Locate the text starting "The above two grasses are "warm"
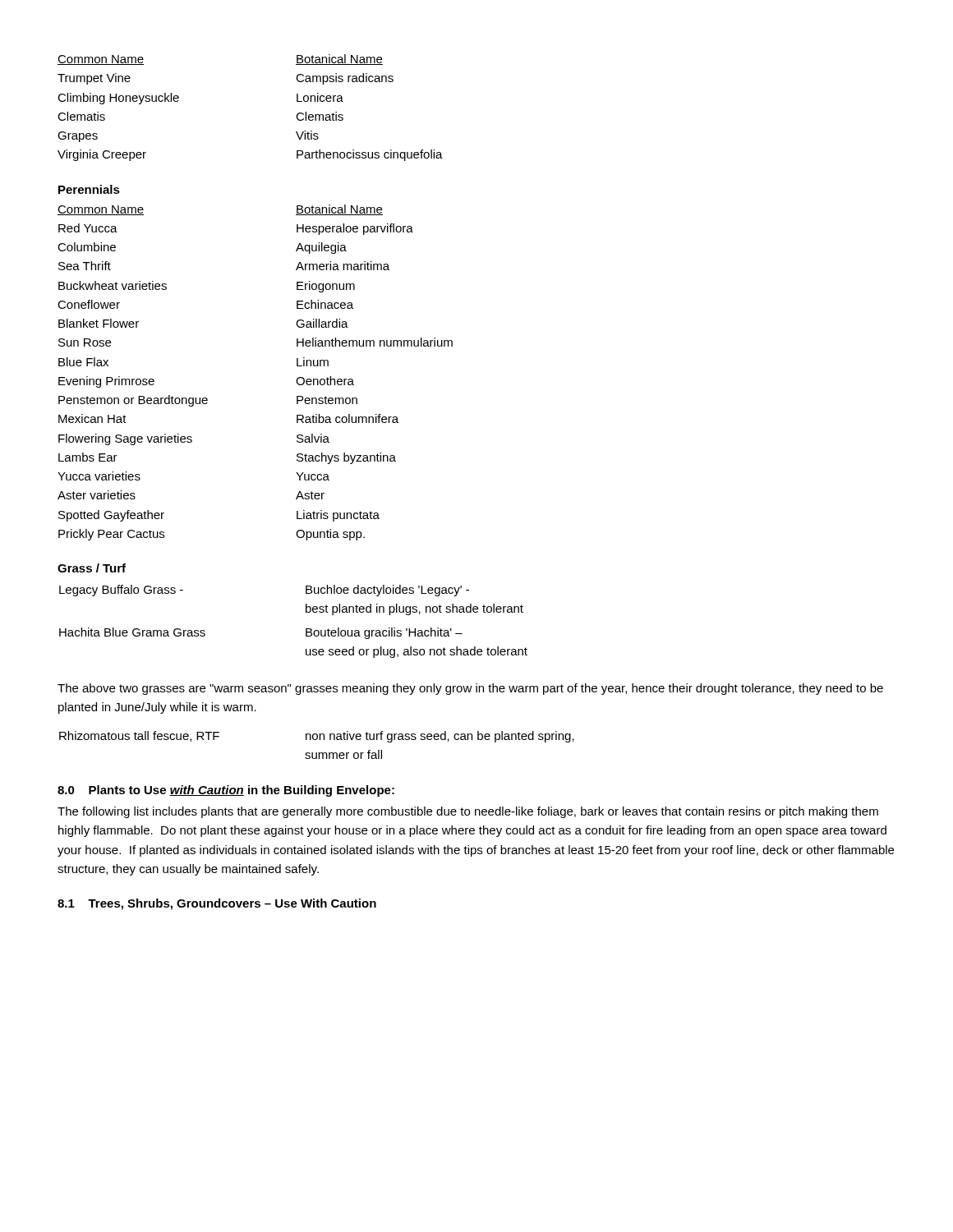The width and height of the screenshot is (953, 1232). [470, 697]
